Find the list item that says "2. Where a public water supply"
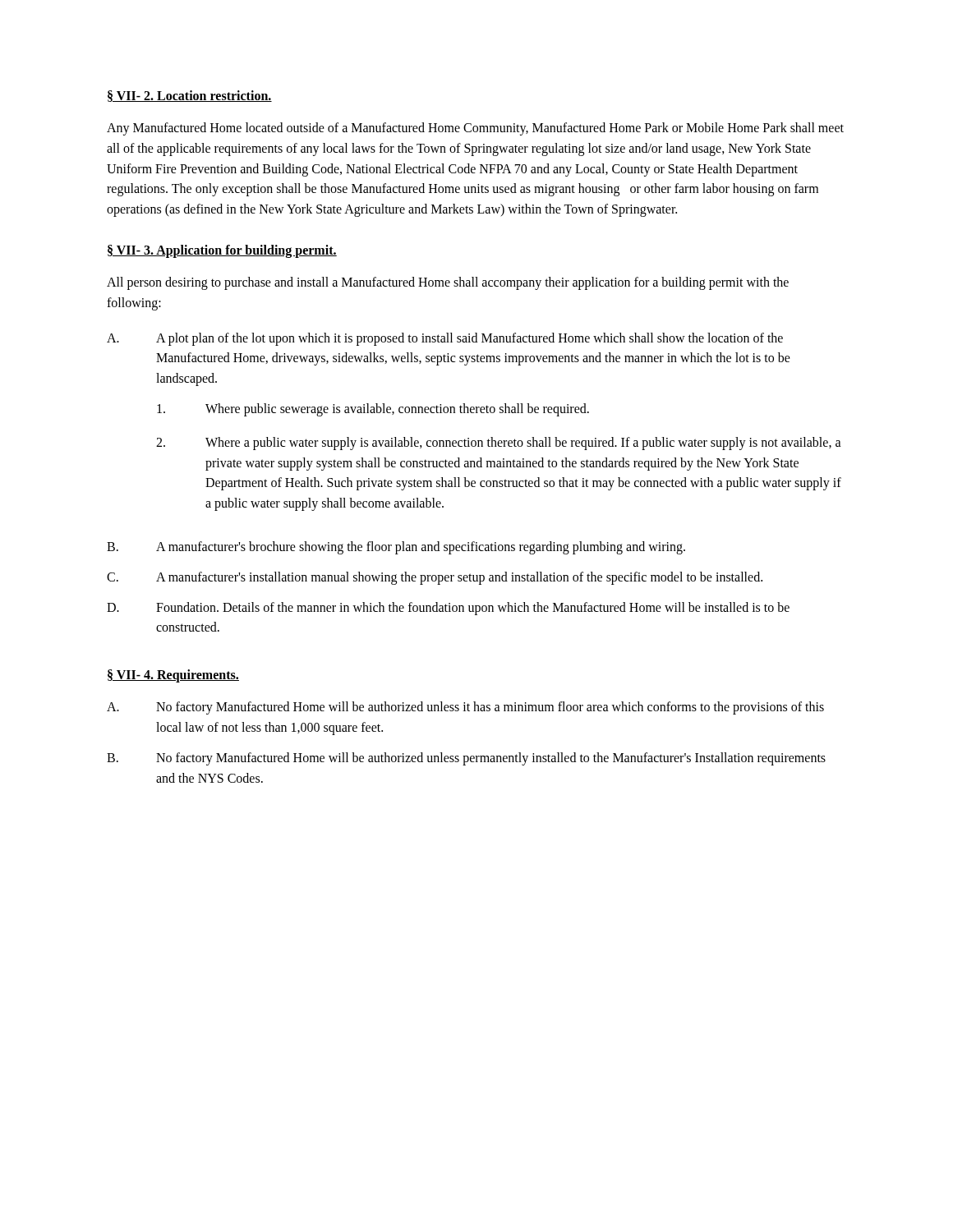Image resolution: width=953 pixels, height=1232 pixels. 501,473
